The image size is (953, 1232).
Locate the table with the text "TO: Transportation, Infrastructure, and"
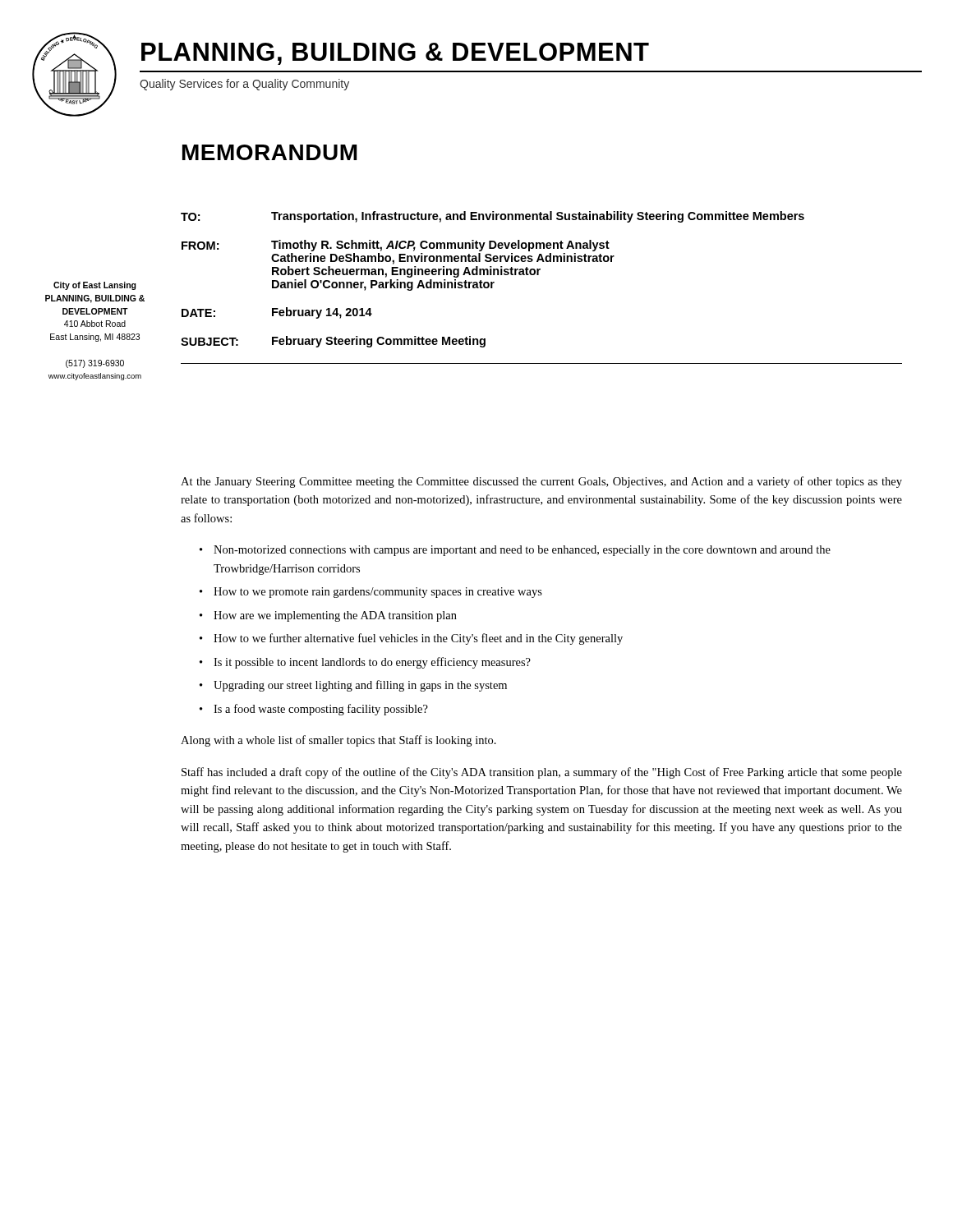click(541, 216)
